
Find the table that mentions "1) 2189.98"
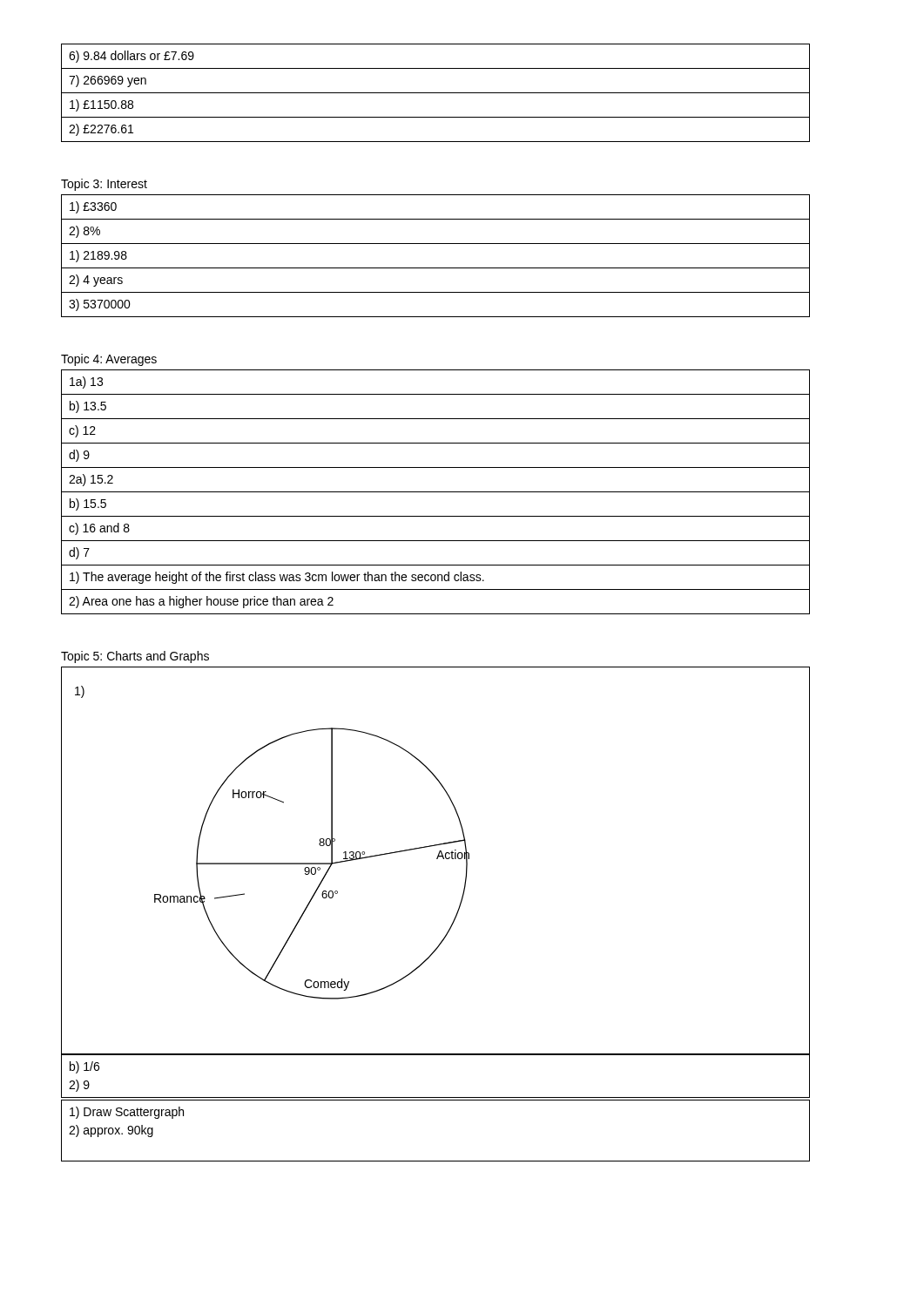[453, 256]
